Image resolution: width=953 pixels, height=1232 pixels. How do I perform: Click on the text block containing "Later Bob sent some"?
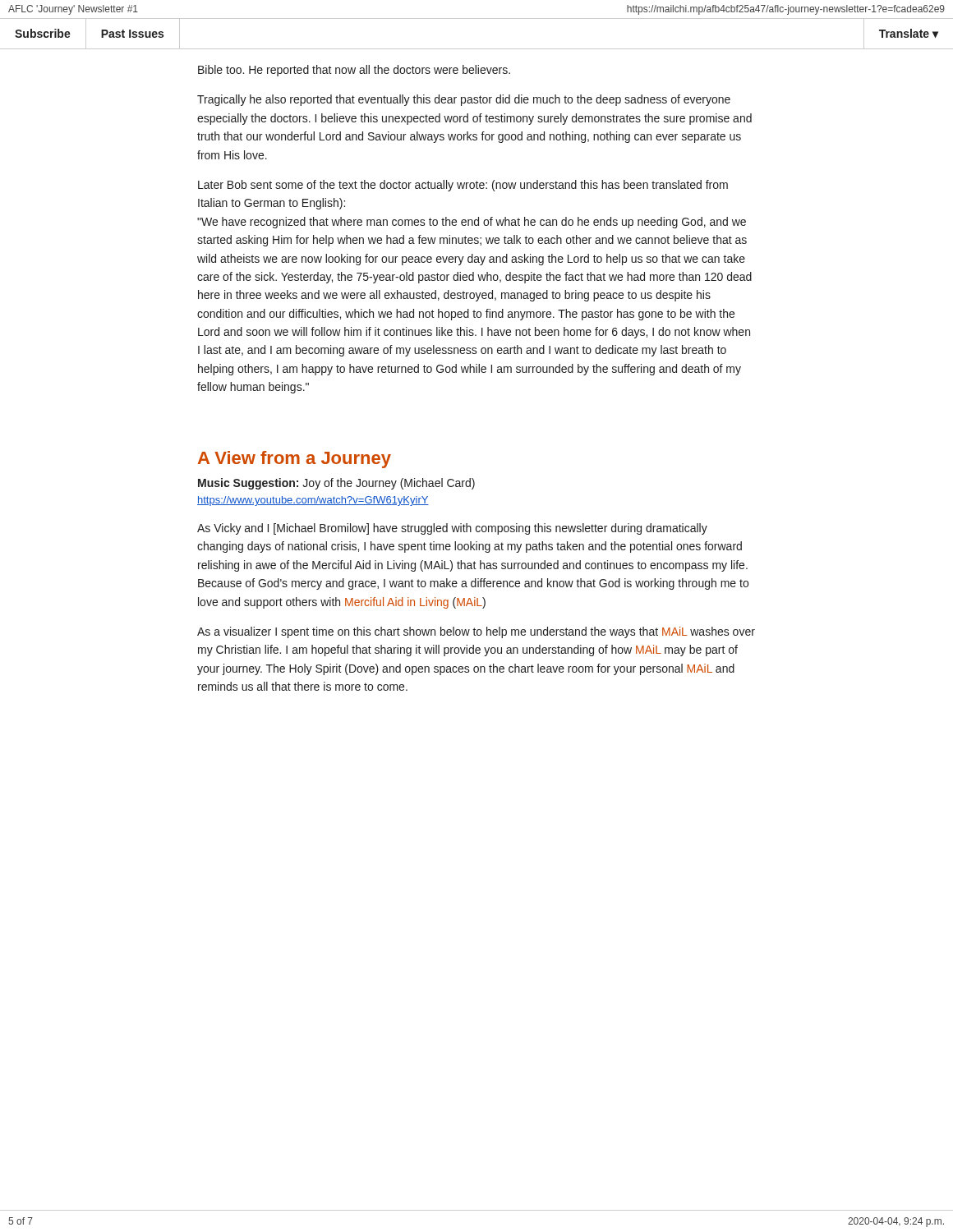pyautogui.click(x=476, y=286)
